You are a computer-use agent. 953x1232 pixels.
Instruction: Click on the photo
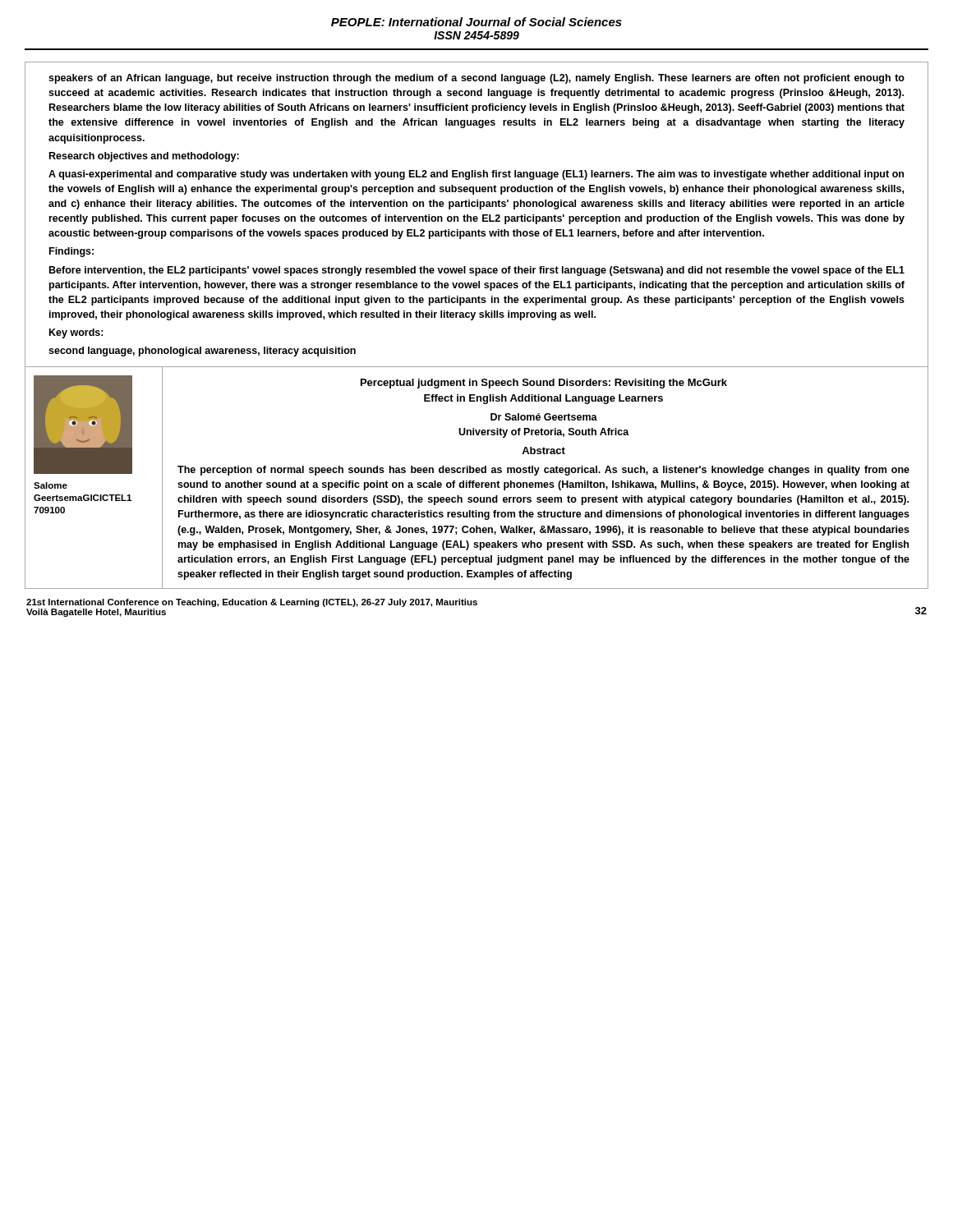[83, 426]
